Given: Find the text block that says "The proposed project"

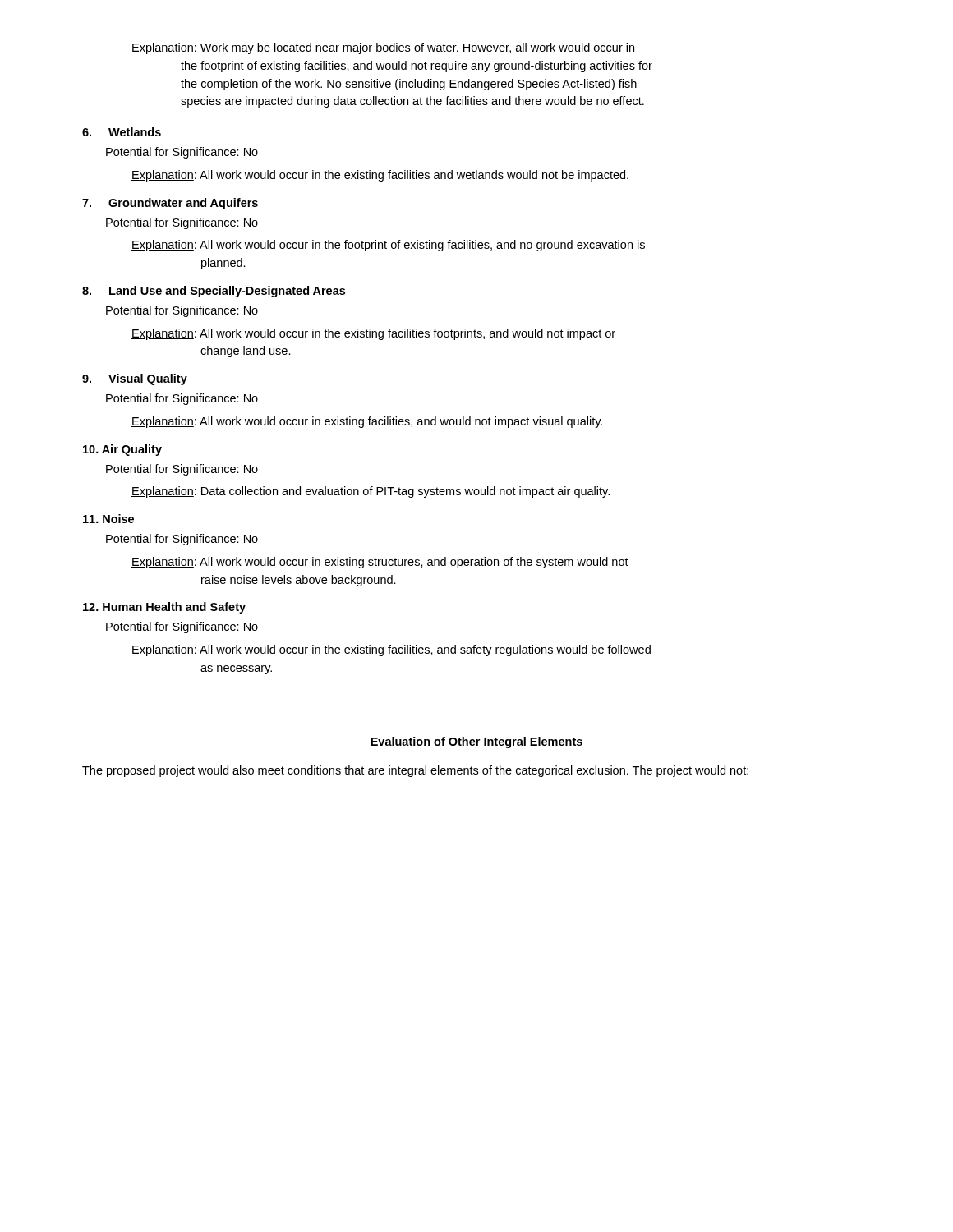Looking at the screenshot, I should (416, 770).
